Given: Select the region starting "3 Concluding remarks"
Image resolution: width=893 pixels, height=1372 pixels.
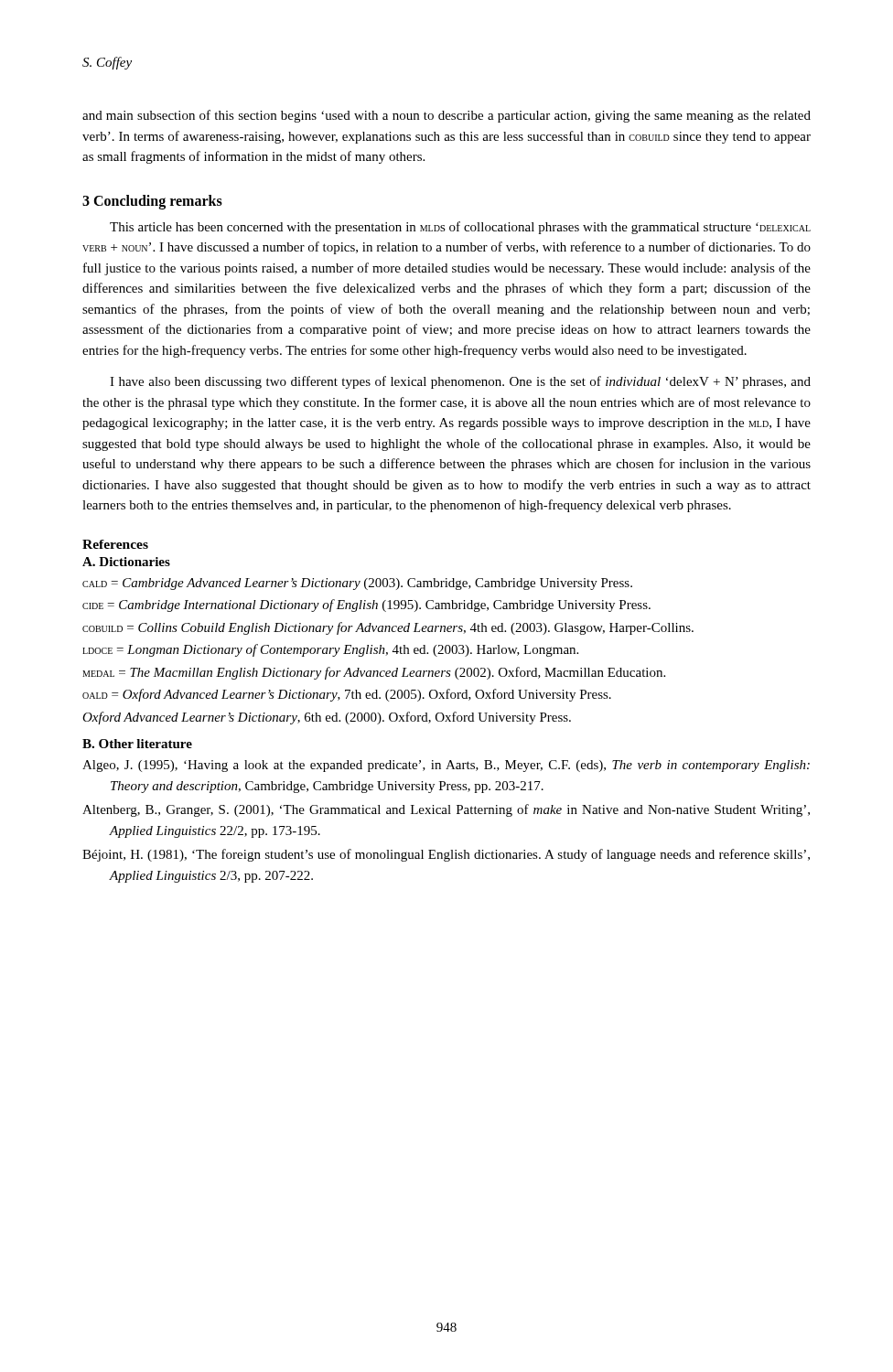Looking at the screenshot, I should click(x=152, y=200).
